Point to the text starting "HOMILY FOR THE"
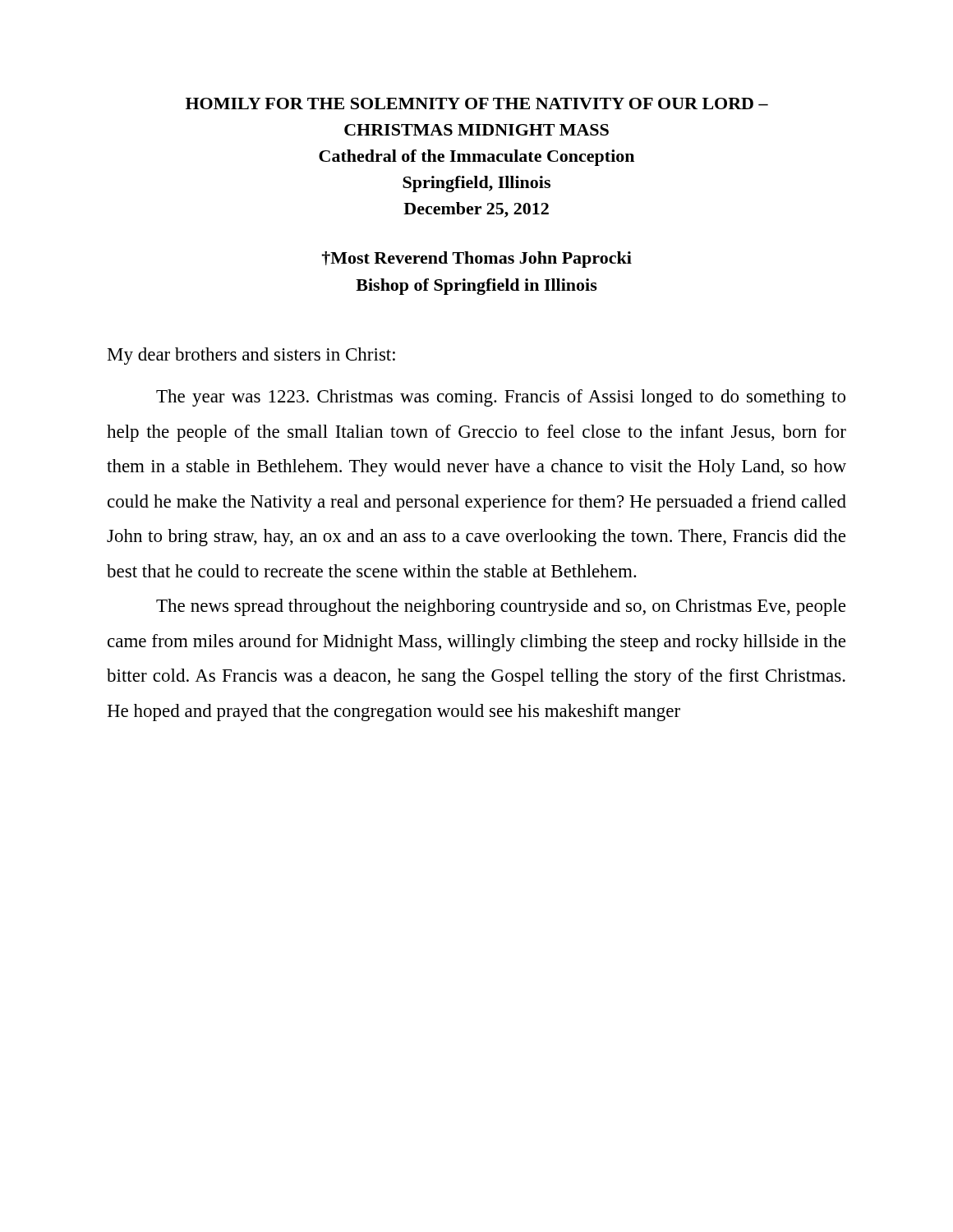The width and height of the screenshot is (953, 1232). coord(476,156)
